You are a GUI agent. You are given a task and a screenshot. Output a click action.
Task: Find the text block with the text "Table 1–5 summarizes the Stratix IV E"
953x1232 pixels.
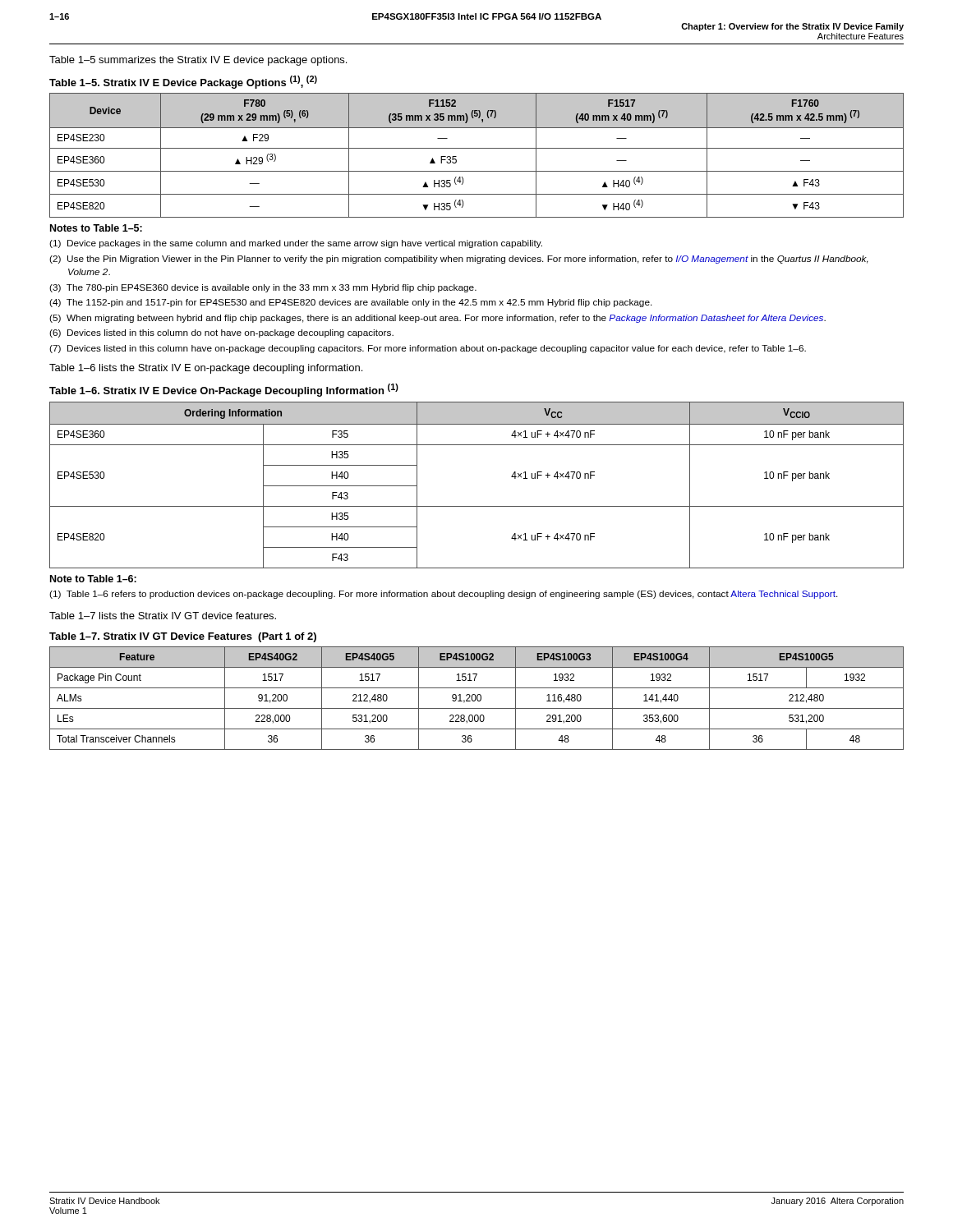[x=199, y=60]
